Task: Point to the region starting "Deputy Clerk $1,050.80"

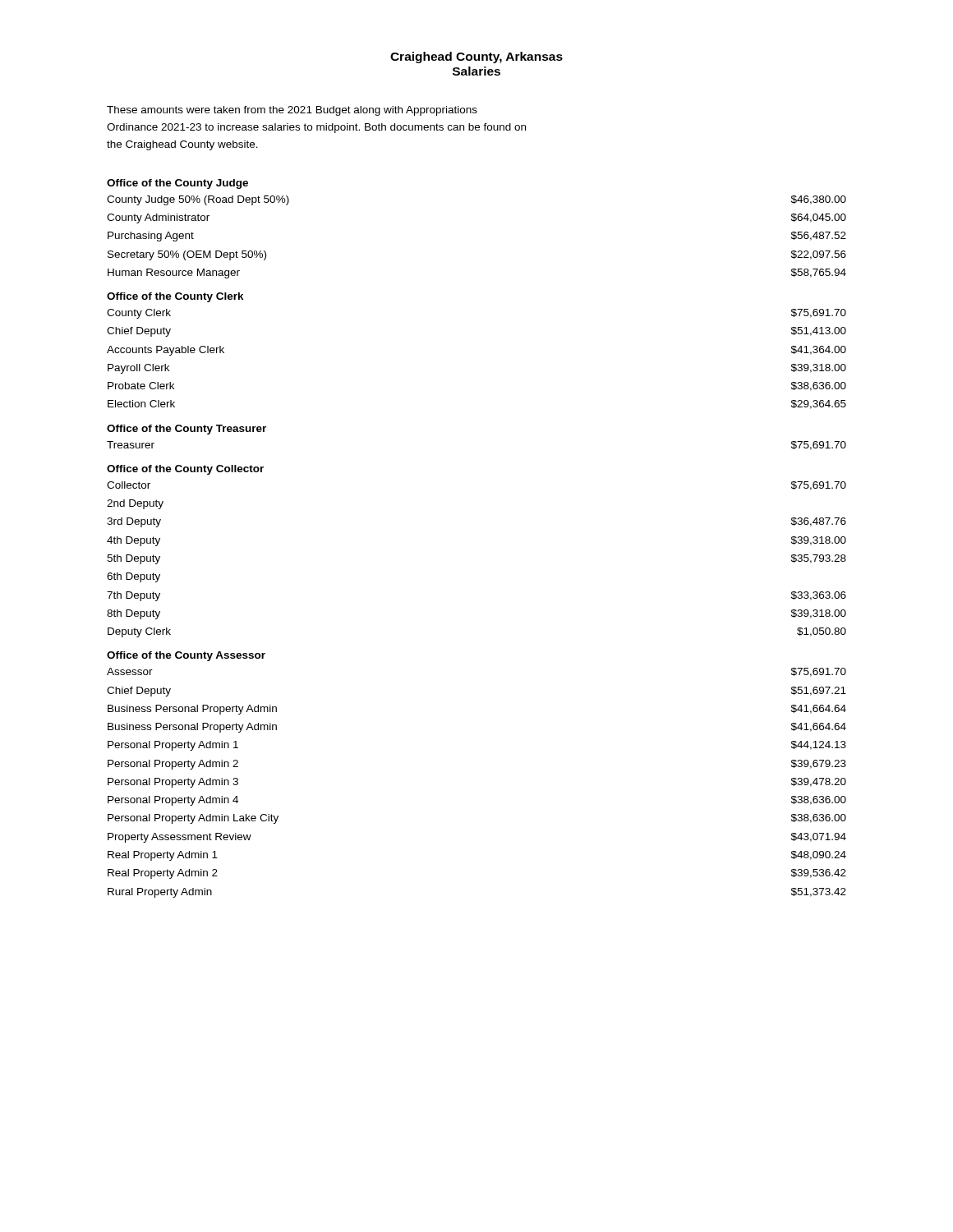Action: coord(134,632)
